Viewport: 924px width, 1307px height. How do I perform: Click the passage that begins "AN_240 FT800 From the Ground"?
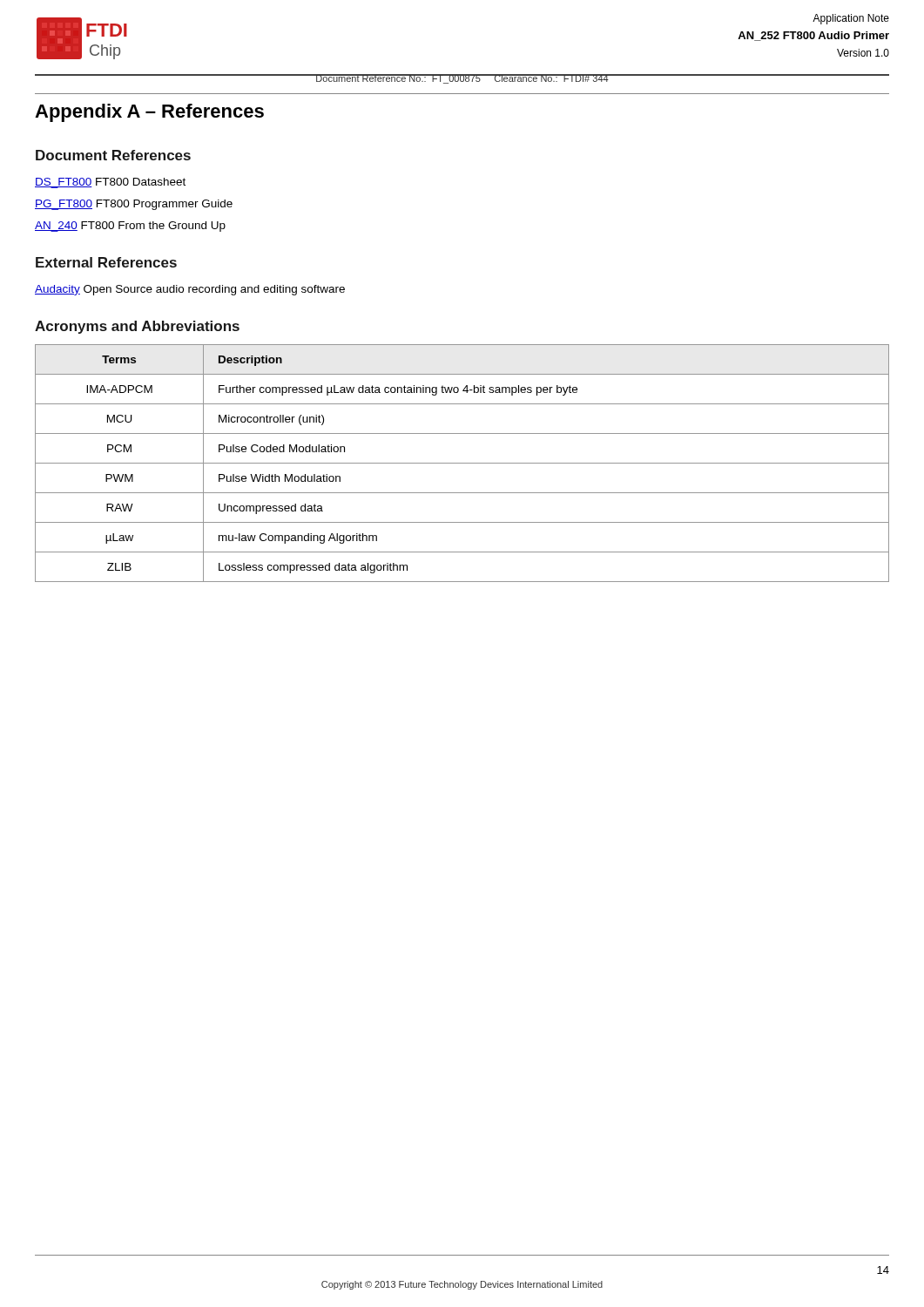pos(130,225)
